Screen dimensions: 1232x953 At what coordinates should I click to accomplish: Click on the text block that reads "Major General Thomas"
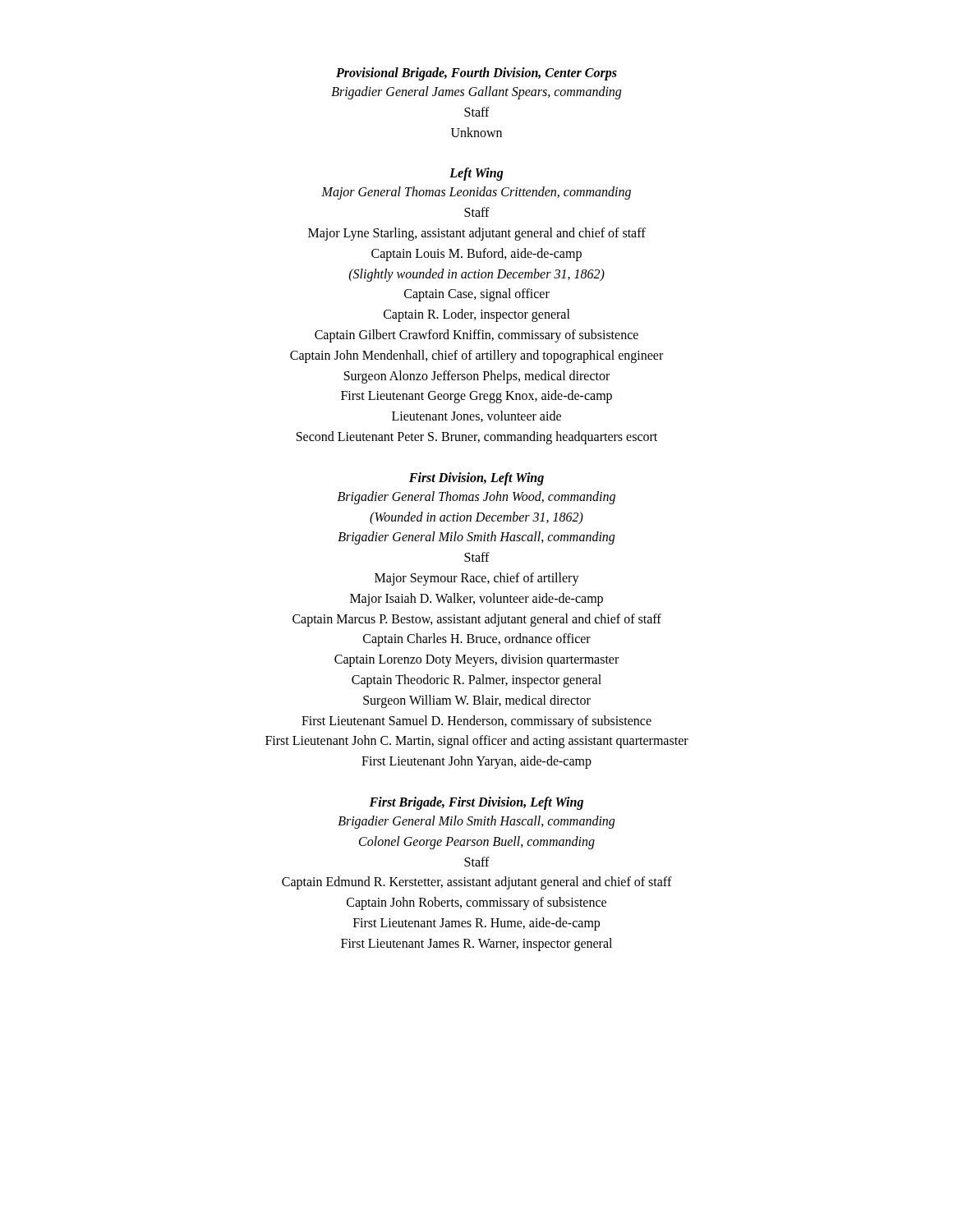tap(476, 314)
